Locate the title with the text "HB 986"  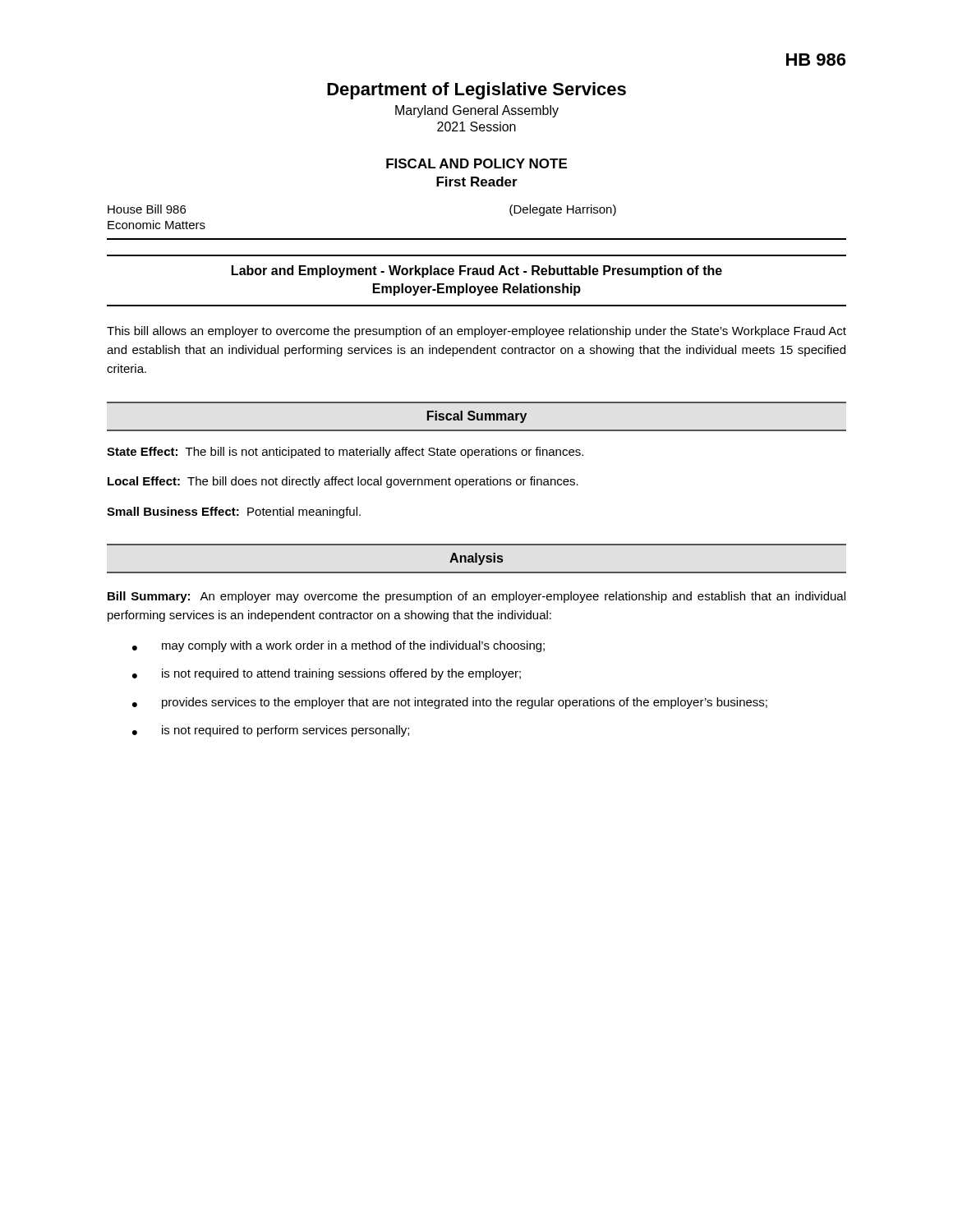tap(816, 60)
